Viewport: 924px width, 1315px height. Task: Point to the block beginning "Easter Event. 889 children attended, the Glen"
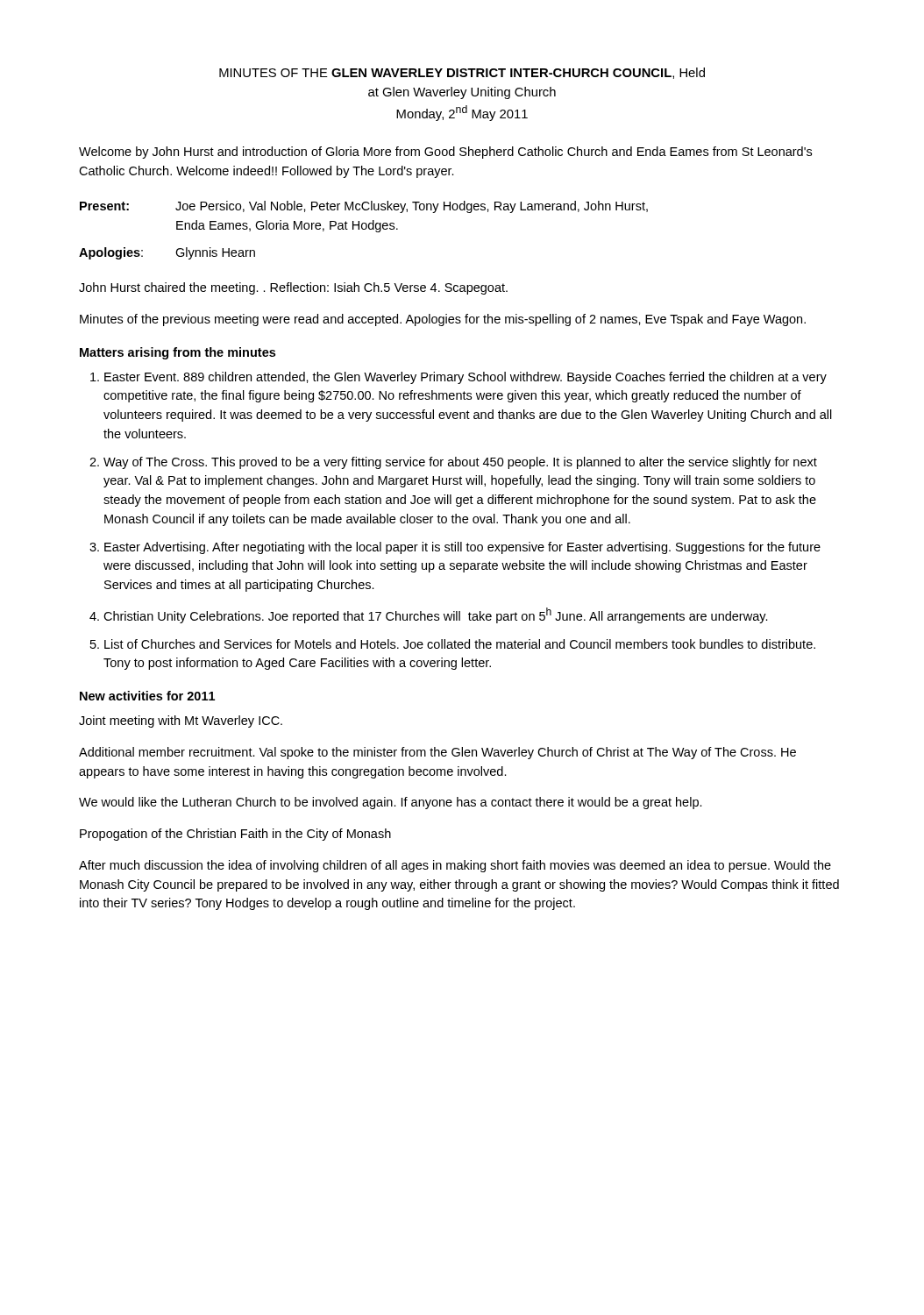click(x=468, y=405)
